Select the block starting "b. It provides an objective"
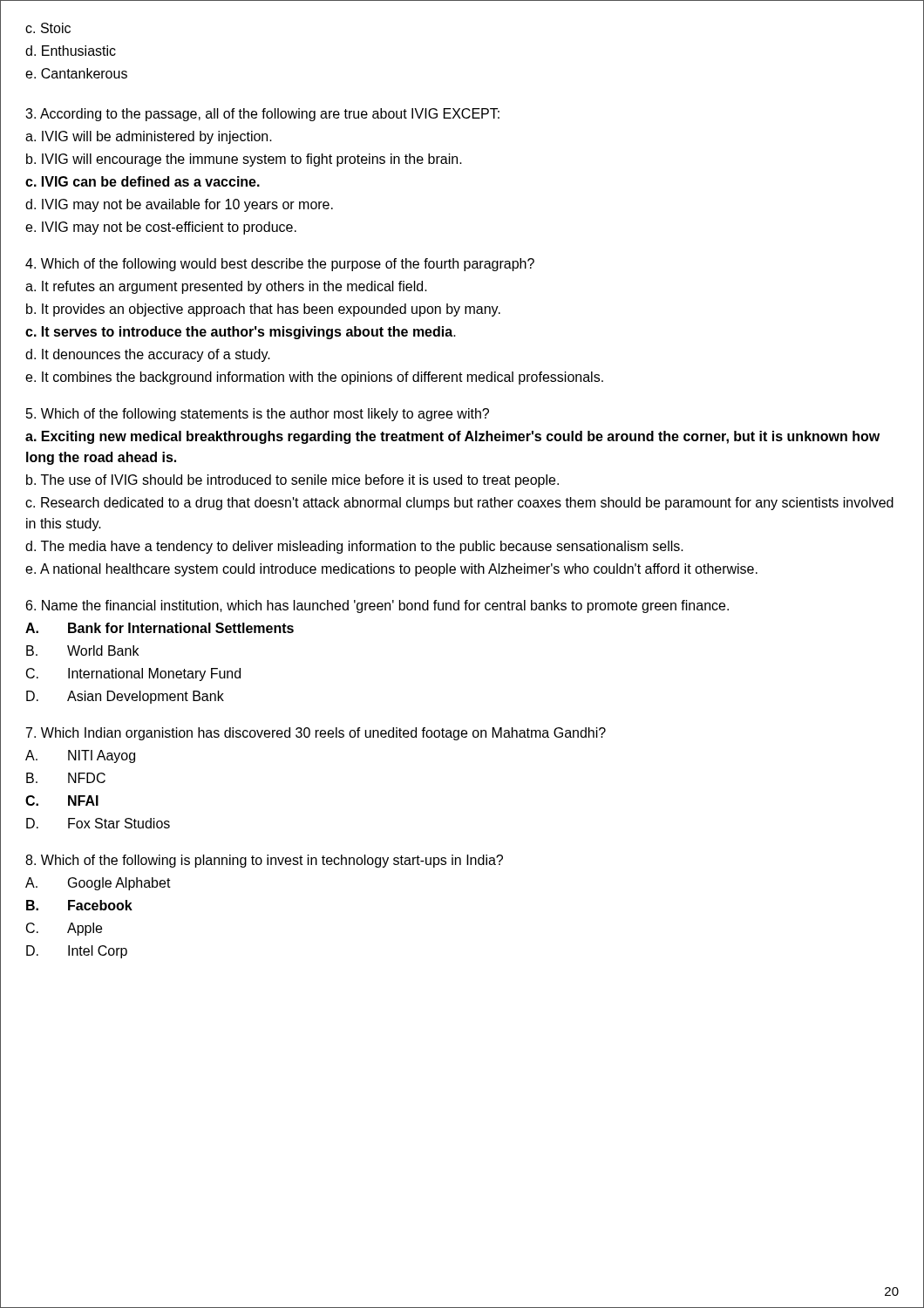The height and width of the screenshot is (1308, 924). pyautogui.click(x=263, y=309)
